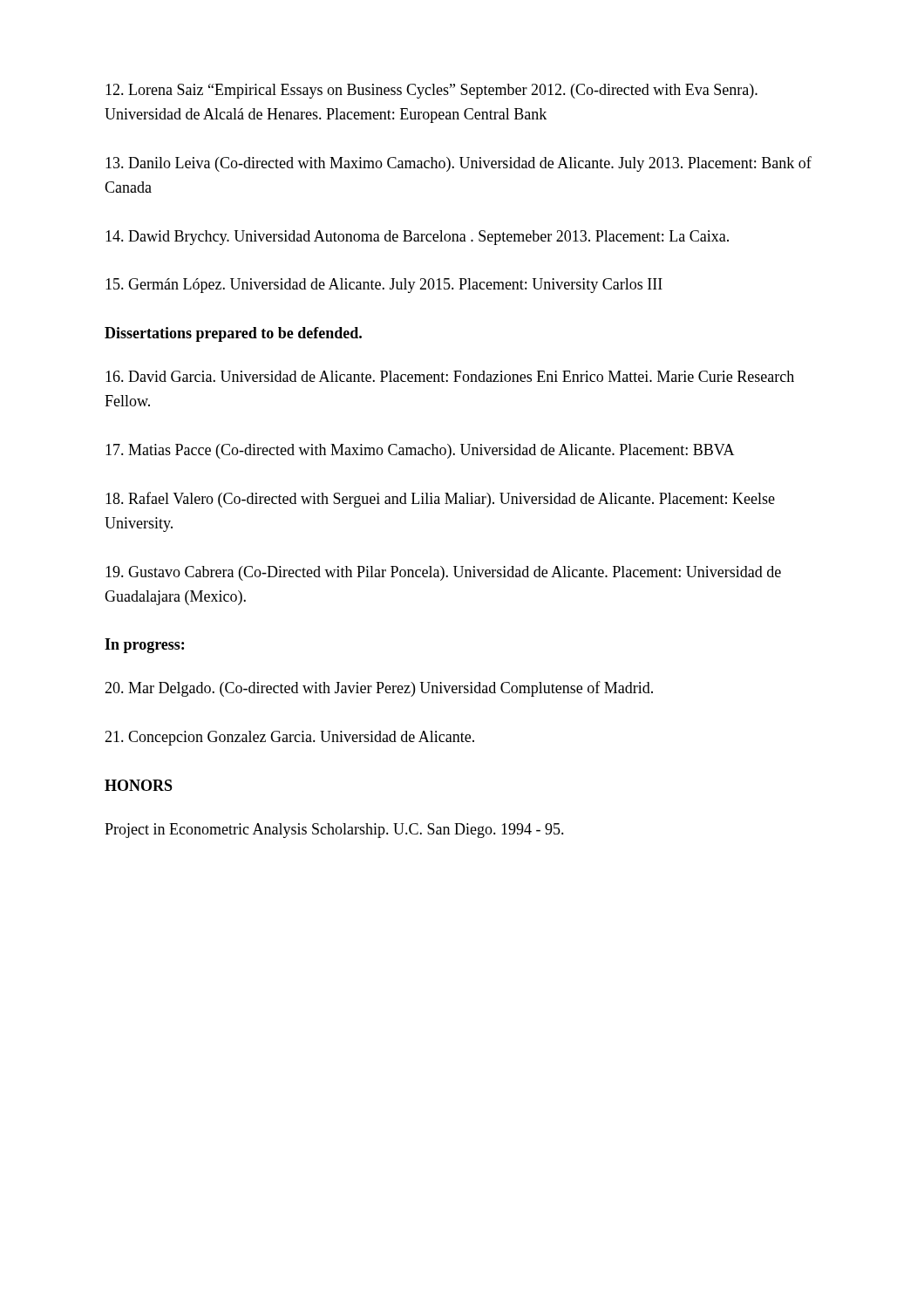Locate the passage starting "20. Mar Delgado. (Co-directed with Javier"
The width and height of the screenshot is (924, 1308).
(379, 688)
